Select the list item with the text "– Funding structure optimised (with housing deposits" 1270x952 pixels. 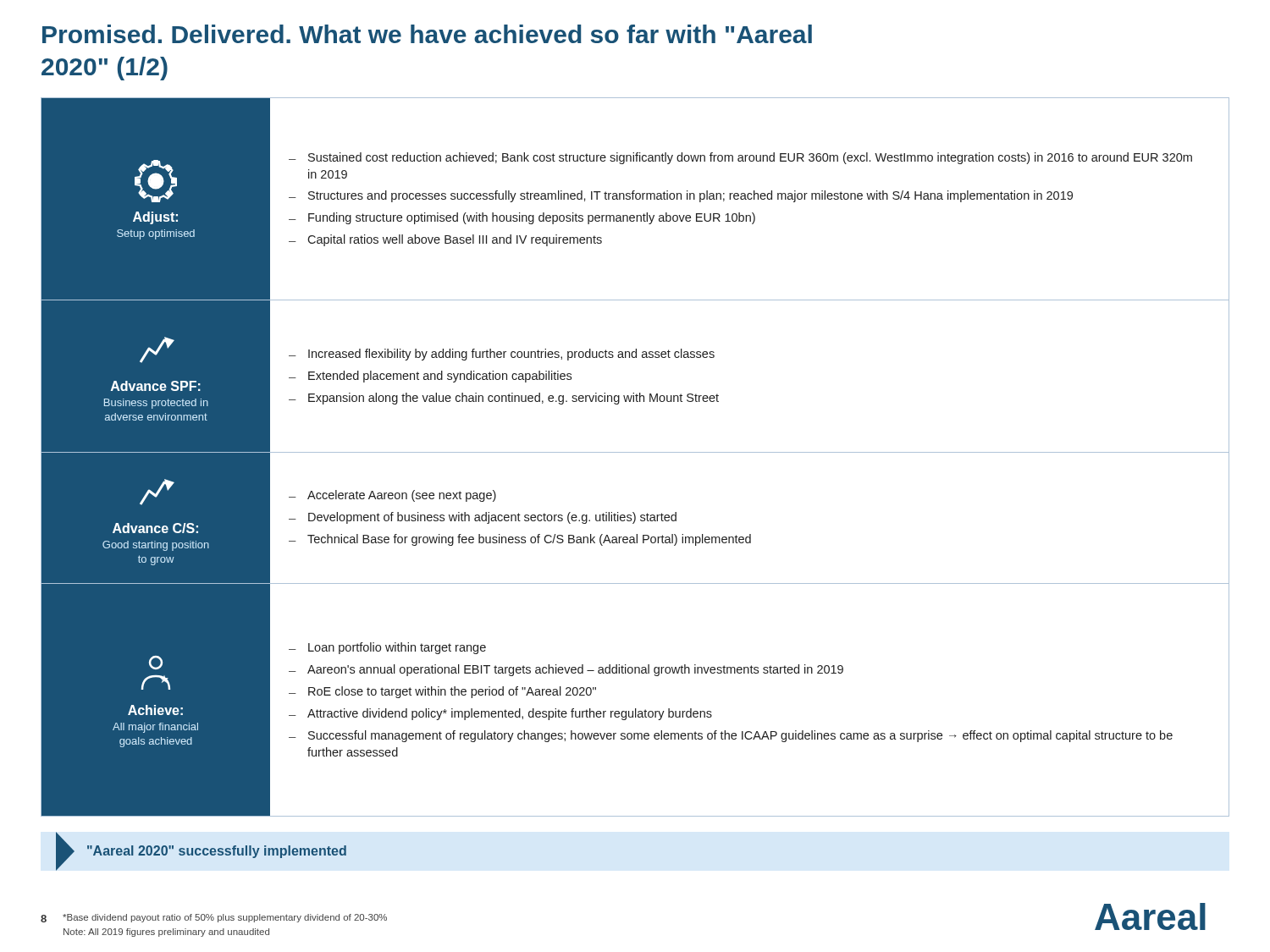[522, 218]
